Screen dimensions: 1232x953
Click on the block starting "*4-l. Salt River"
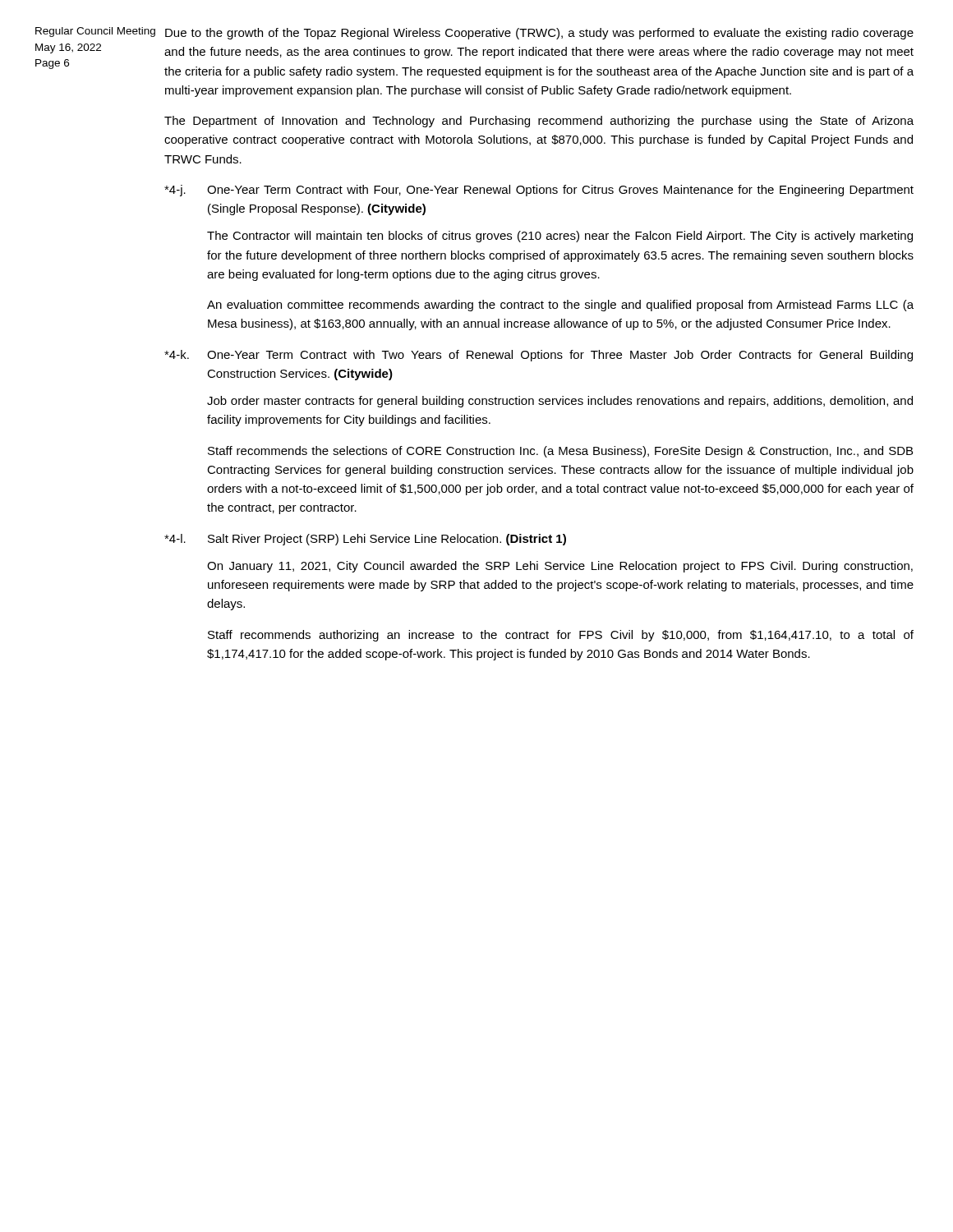[539, 538]
